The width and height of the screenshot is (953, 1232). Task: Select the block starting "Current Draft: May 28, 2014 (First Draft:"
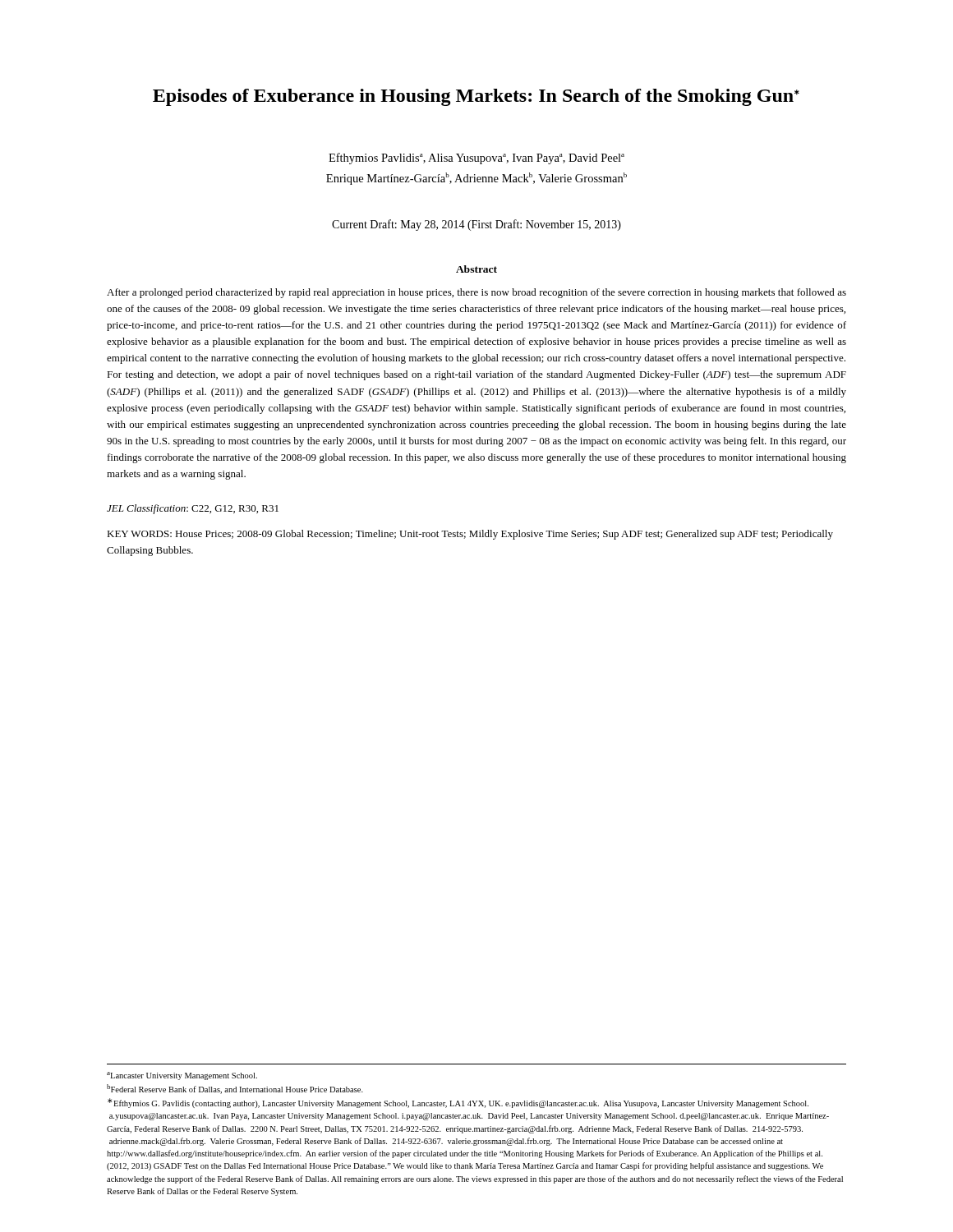(x=476, y=224)
